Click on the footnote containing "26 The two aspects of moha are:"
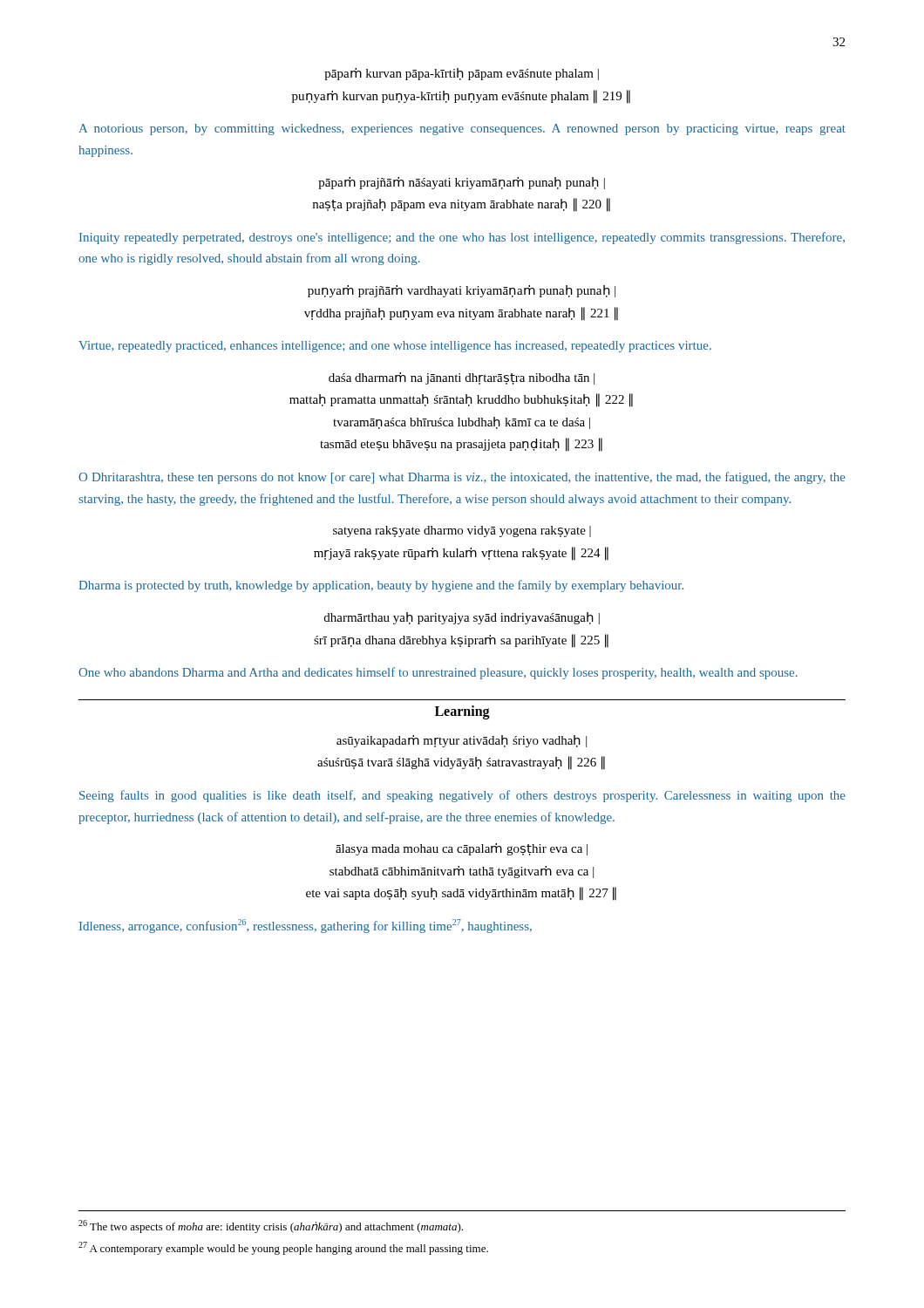Screen dimensions: 1308x924 click(x=271, y=1226)
